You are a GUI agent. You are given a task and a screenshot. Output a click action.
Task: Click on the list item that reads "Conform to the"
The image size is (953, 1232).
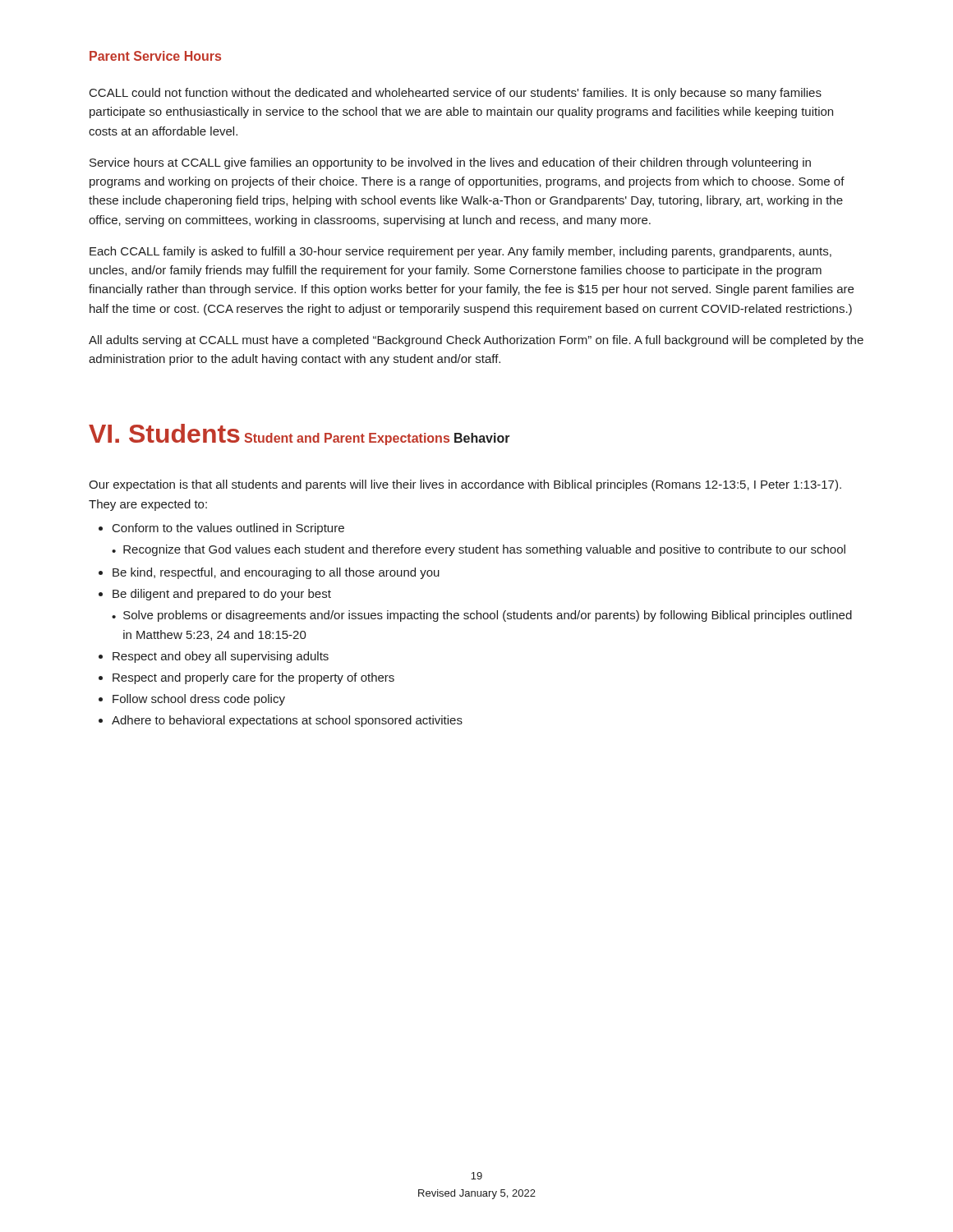(x=221, y=529)
